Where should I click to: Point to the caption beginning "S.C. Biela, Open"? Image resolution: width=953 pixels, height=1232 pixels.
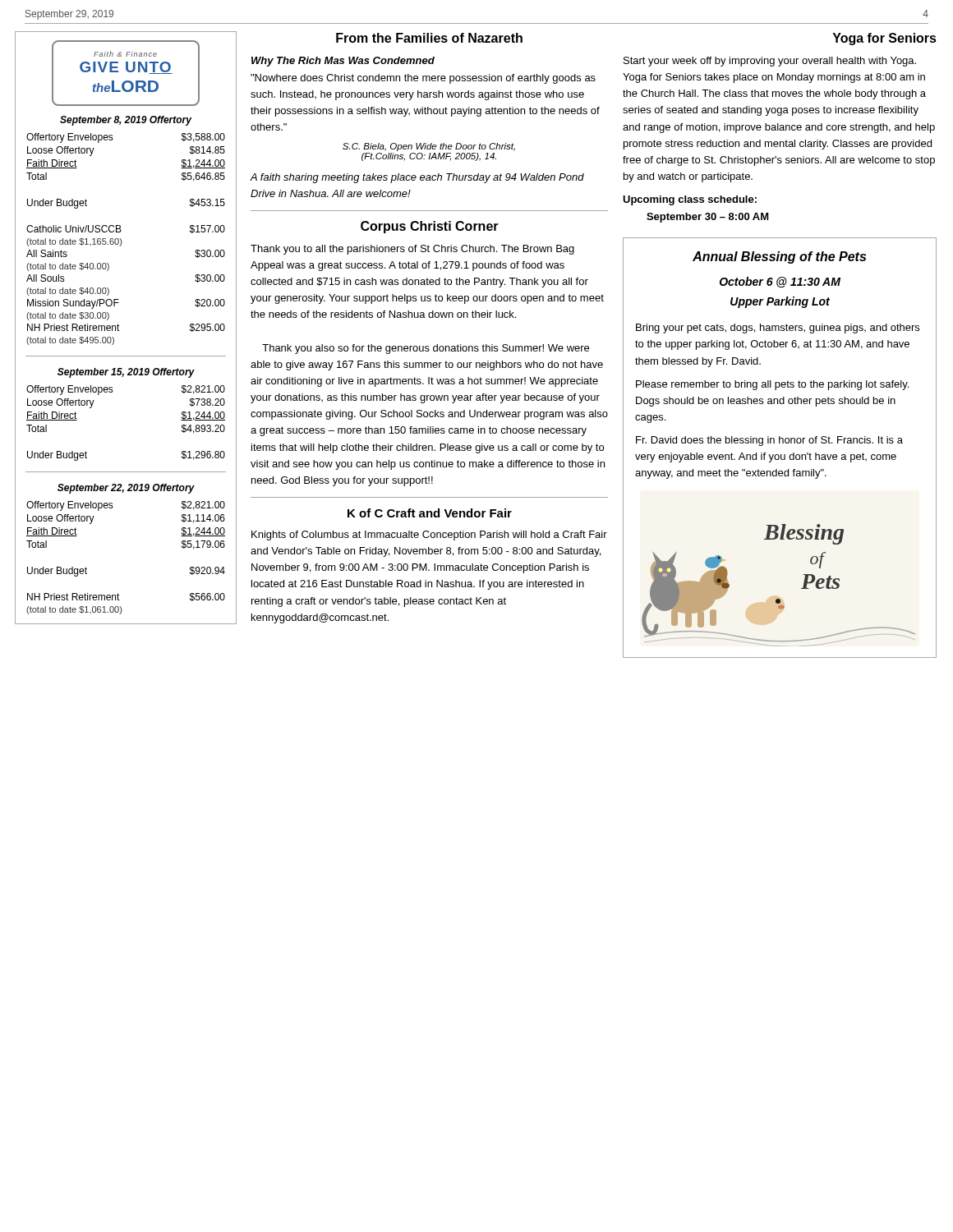tap(429, 151)
